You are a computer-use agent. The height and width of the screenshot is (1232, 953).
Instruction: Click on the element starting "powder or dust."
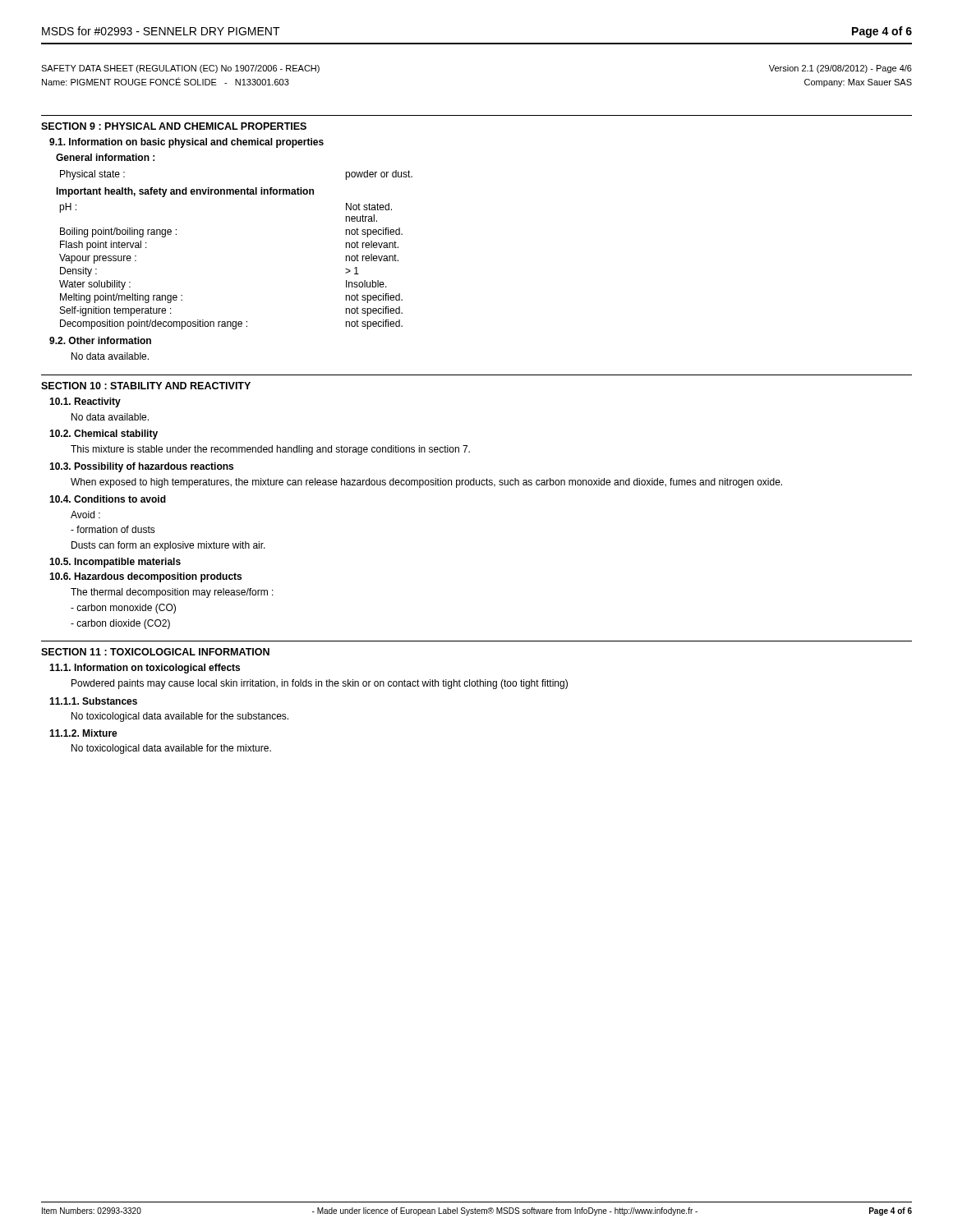[379, 174]
